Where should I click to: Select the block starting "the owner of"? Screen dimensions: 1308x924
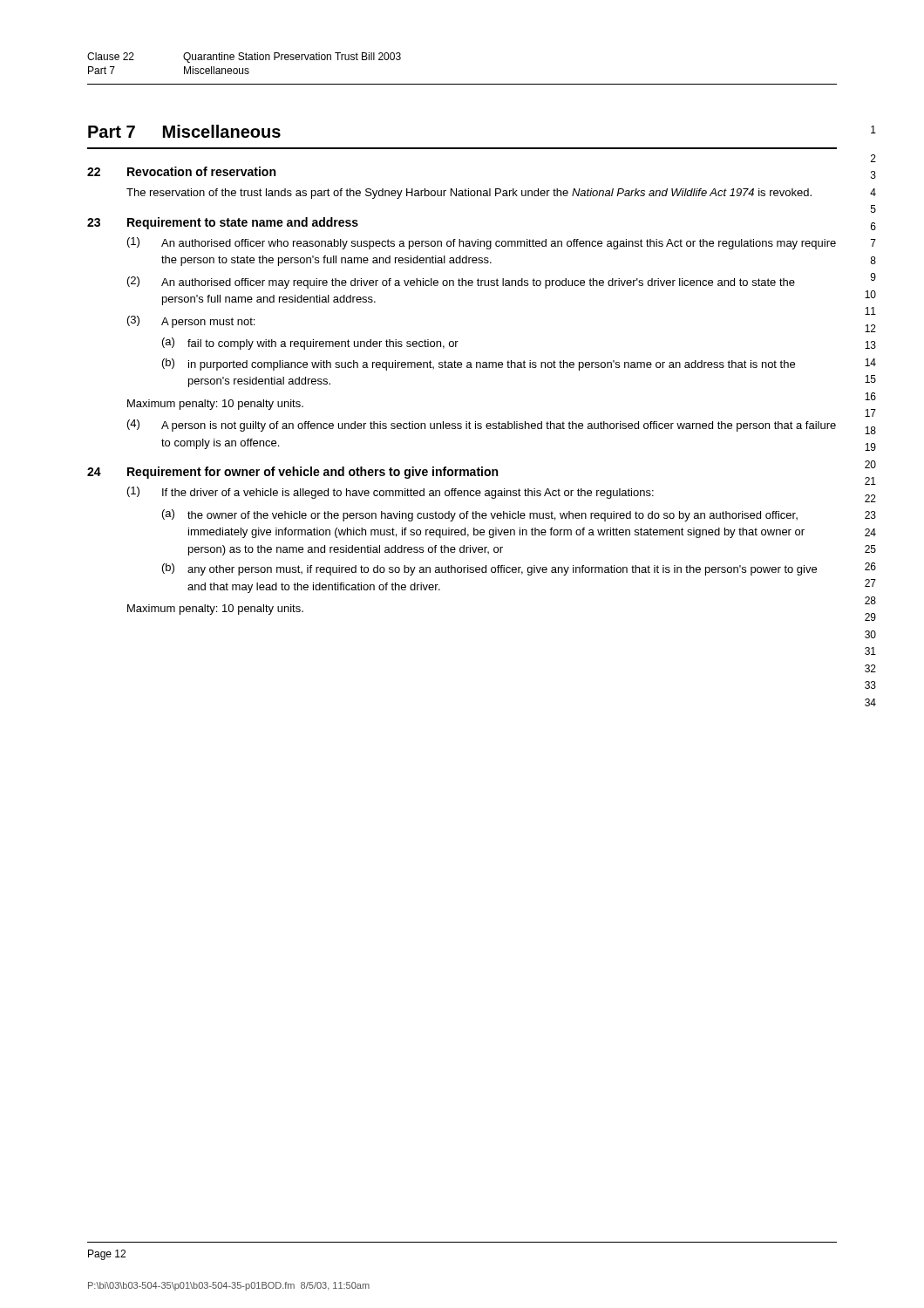coord(496,531)
